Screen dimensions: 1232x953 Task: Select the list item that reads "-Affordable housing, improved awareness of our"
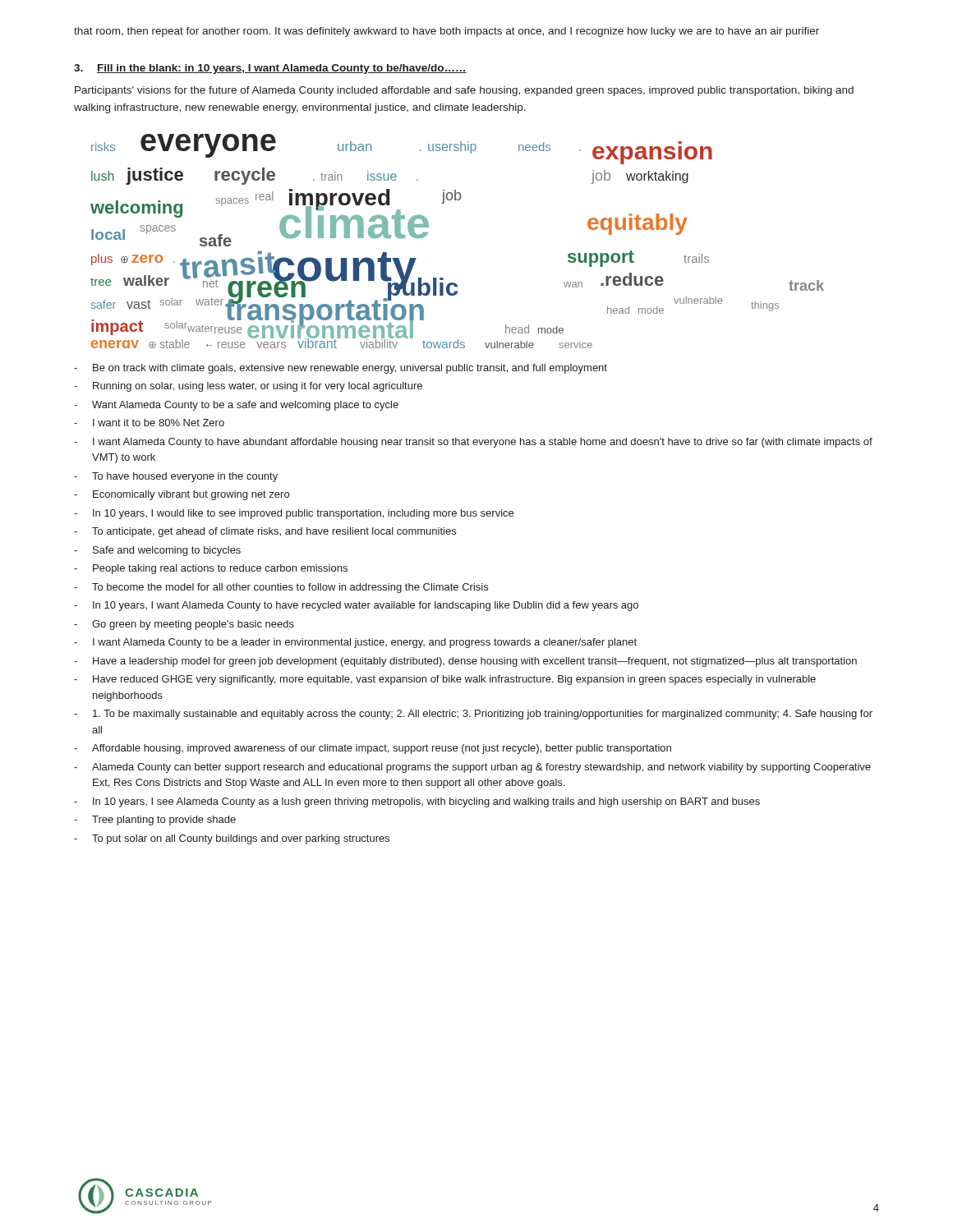476,748
